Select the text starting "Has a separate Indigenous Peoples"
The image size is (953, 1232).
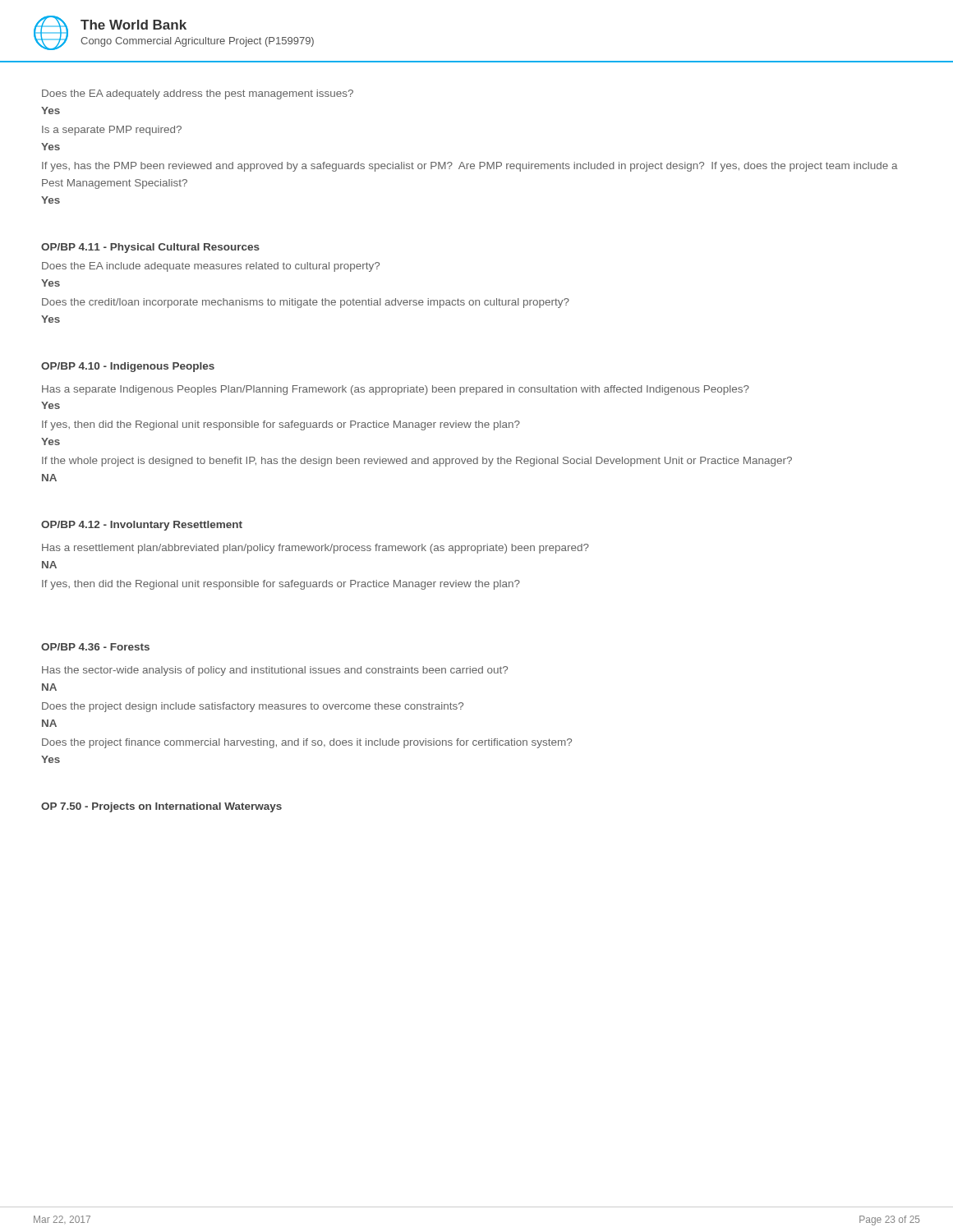(x=395, y=389)
